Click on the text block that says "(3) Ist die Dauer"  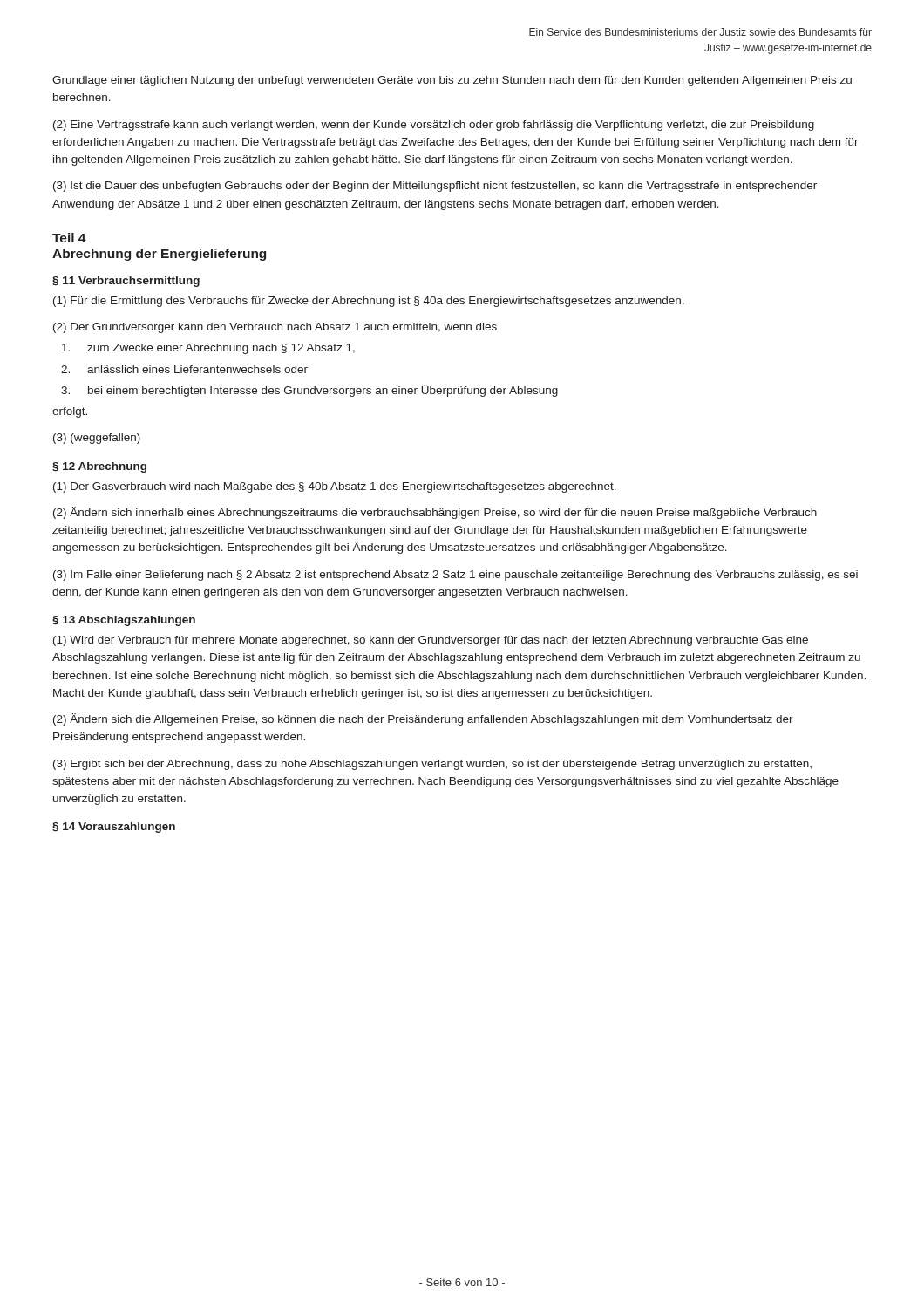click(435, 194)
